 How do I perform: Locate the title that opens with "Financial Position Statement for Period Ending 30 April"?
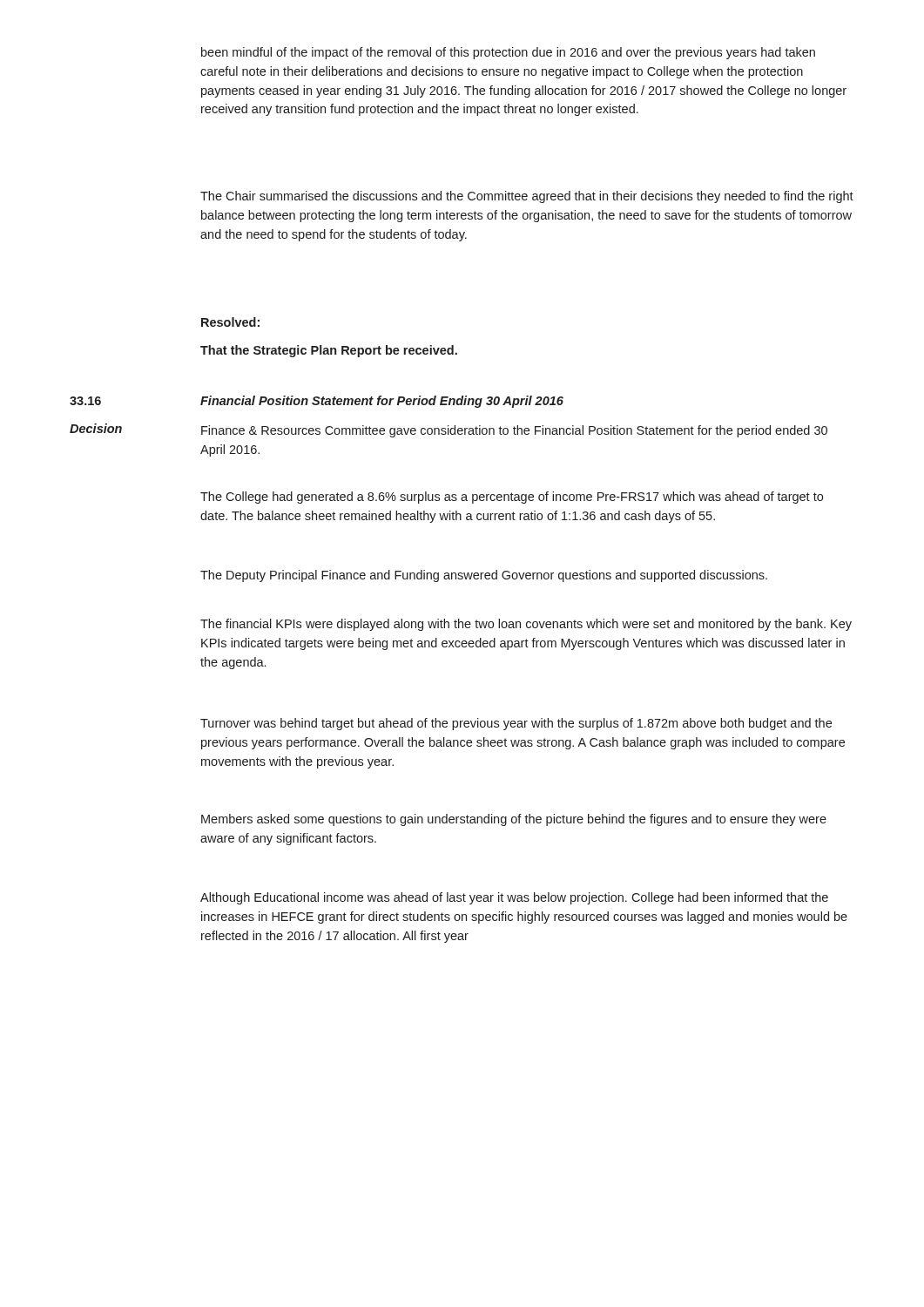[382, 401]
